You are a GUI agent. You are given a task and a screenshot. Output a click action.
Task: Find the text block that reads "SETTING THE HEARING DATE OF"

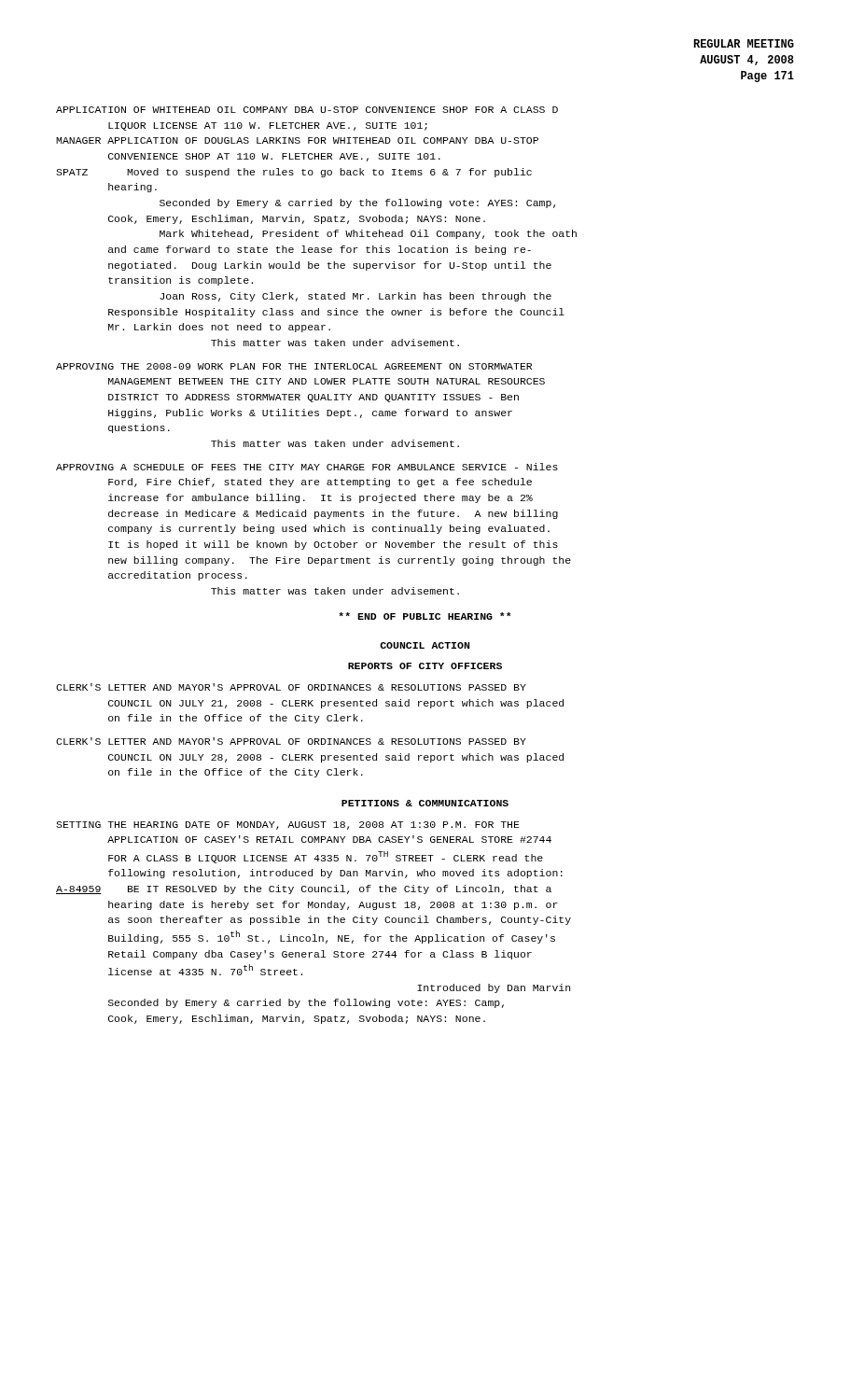coord(314,922)
